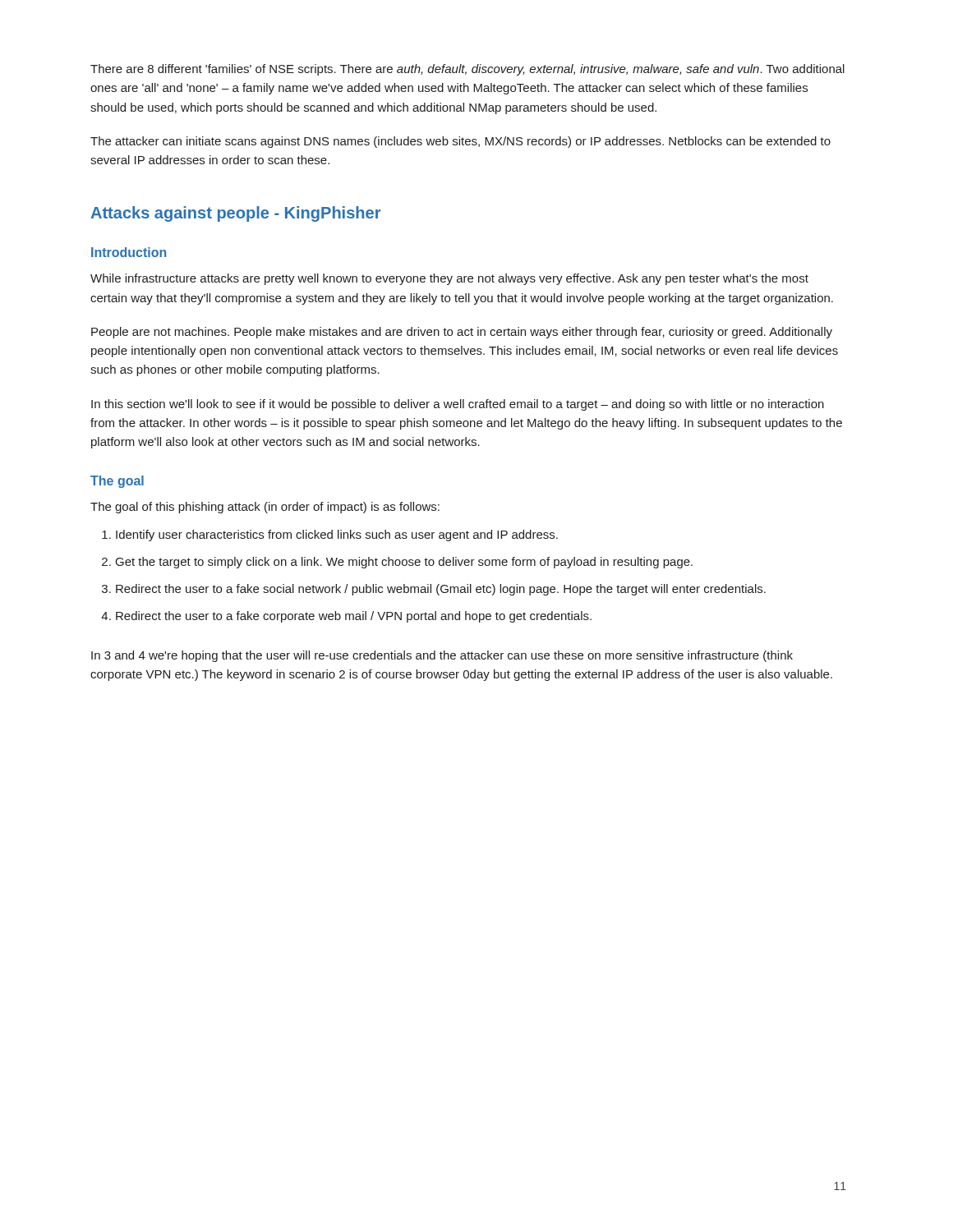Image resolution: width=953 pixels, height=1232 pixels.
Task: Locate the block of text that opens with "In this section we'll"
Action: pos(466,422)
